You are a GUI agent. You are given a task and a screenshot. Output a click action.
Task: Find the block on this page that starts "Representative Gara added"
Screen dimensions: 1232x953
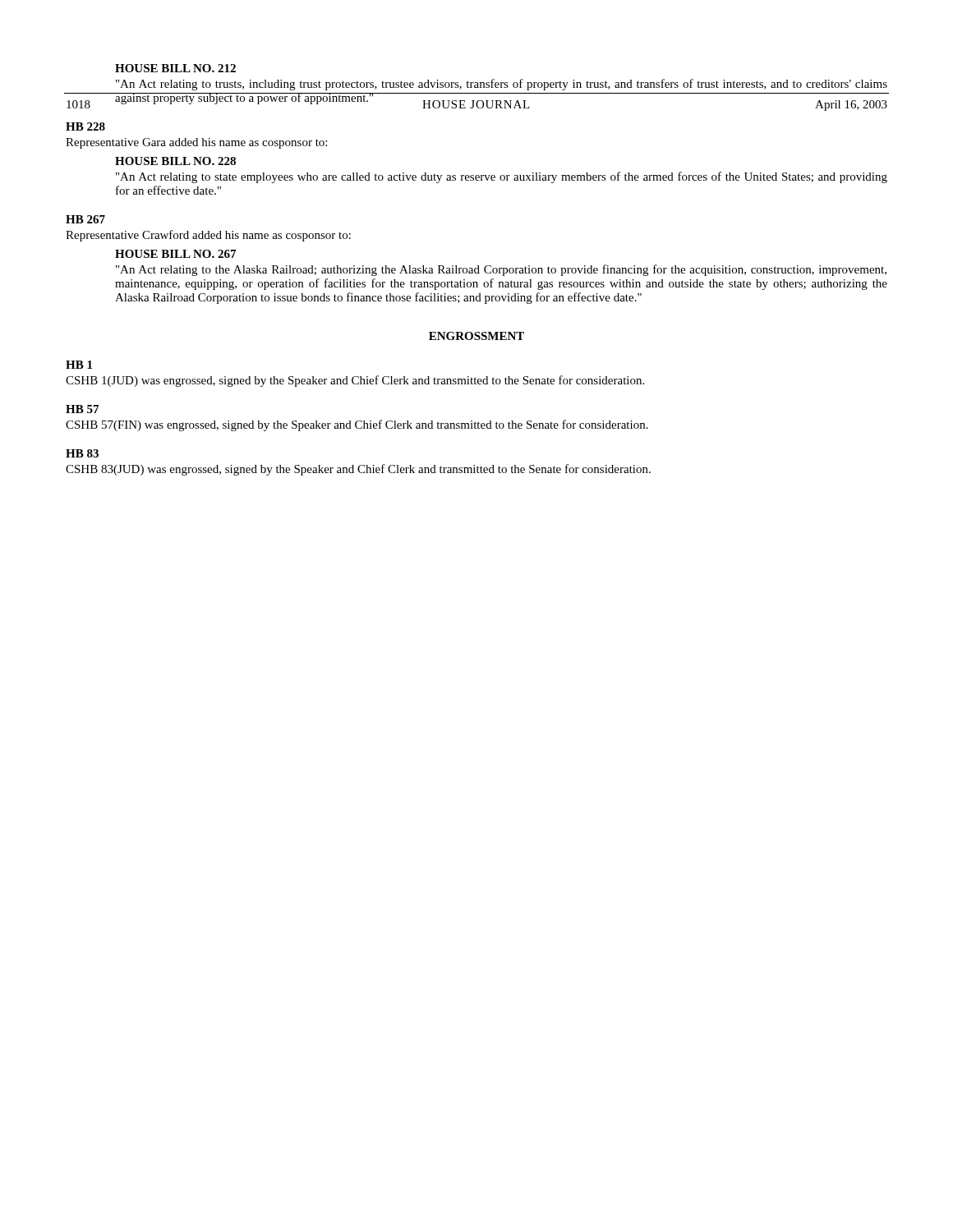click(x=197, y=142)
